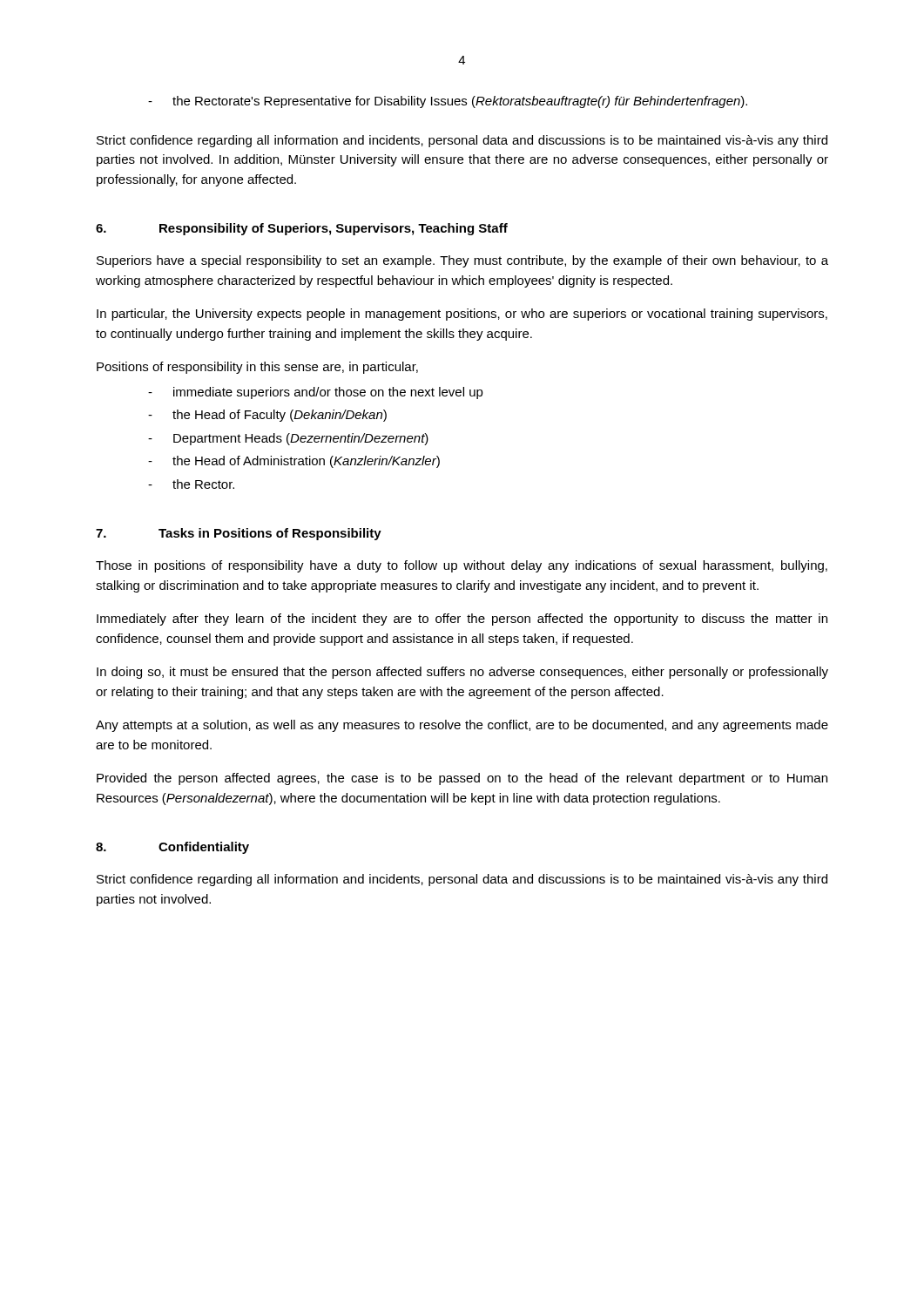Find "- the Rector." on this page
Screen dimensions: 1307x924
[192, 484]
